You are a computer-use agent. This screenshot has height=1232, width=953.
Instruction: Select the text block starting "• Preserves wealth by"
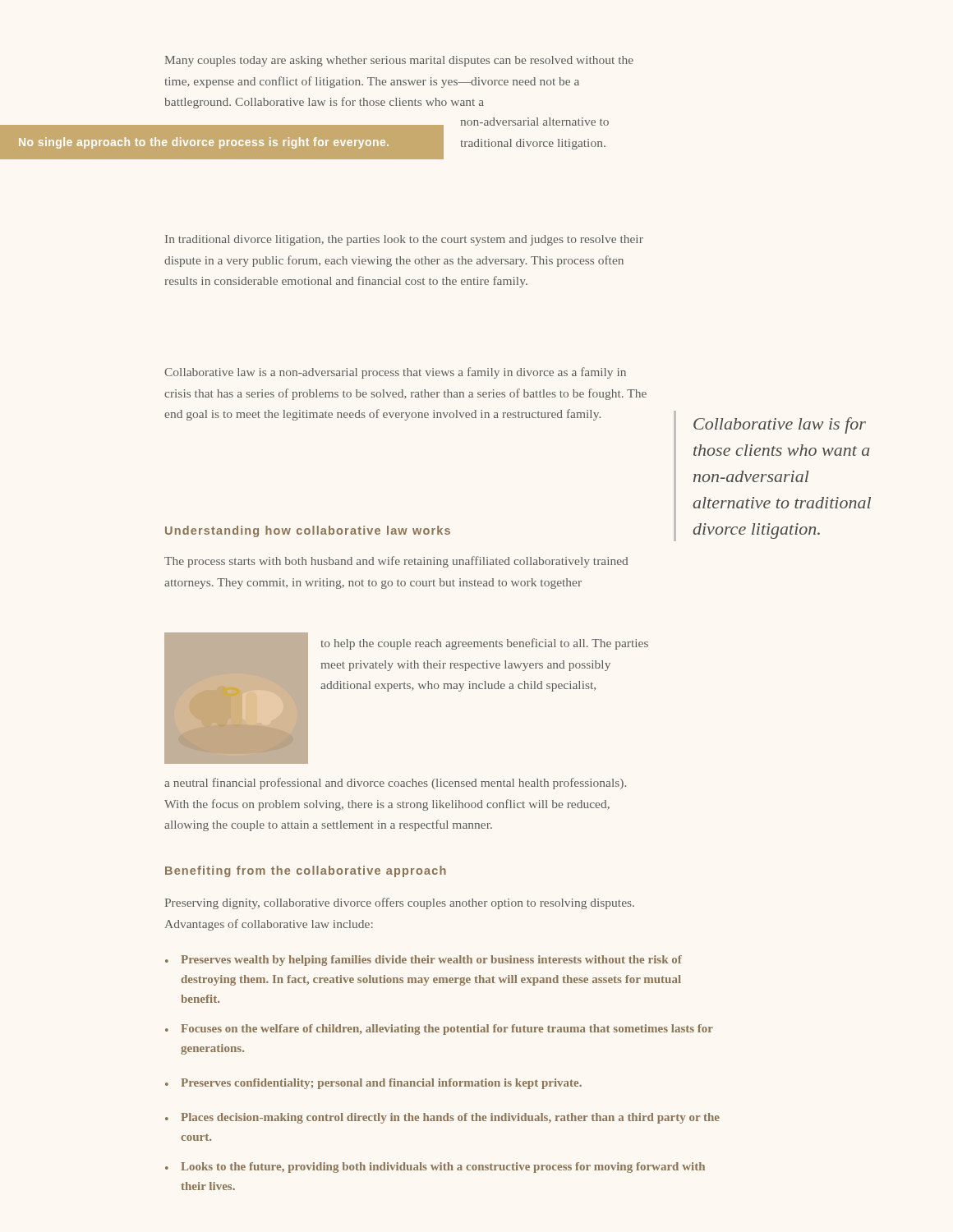444,979
